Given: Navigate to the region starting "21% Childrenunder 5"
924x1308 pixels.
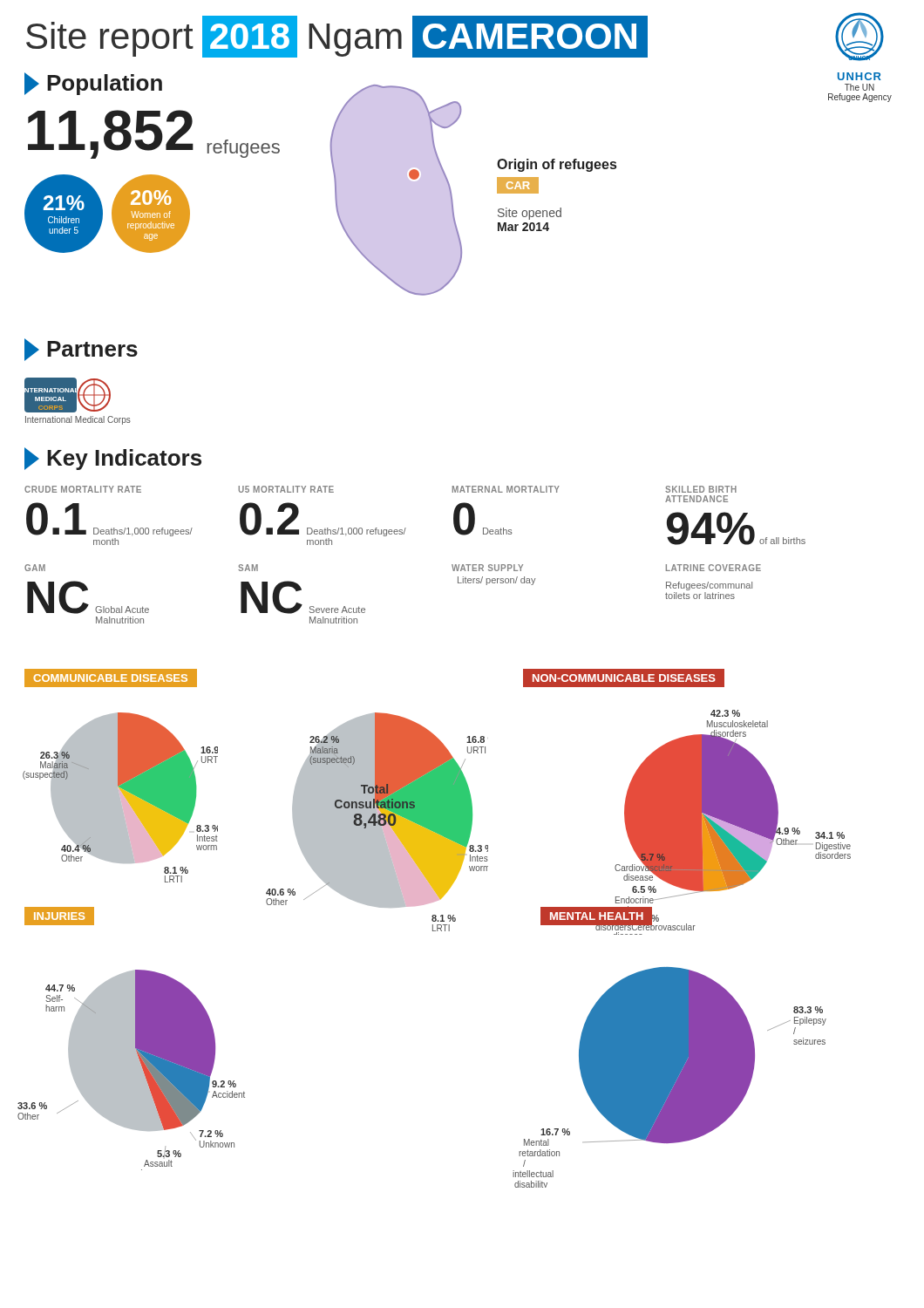Looking at the screenshot, I should tap(64, 214).
